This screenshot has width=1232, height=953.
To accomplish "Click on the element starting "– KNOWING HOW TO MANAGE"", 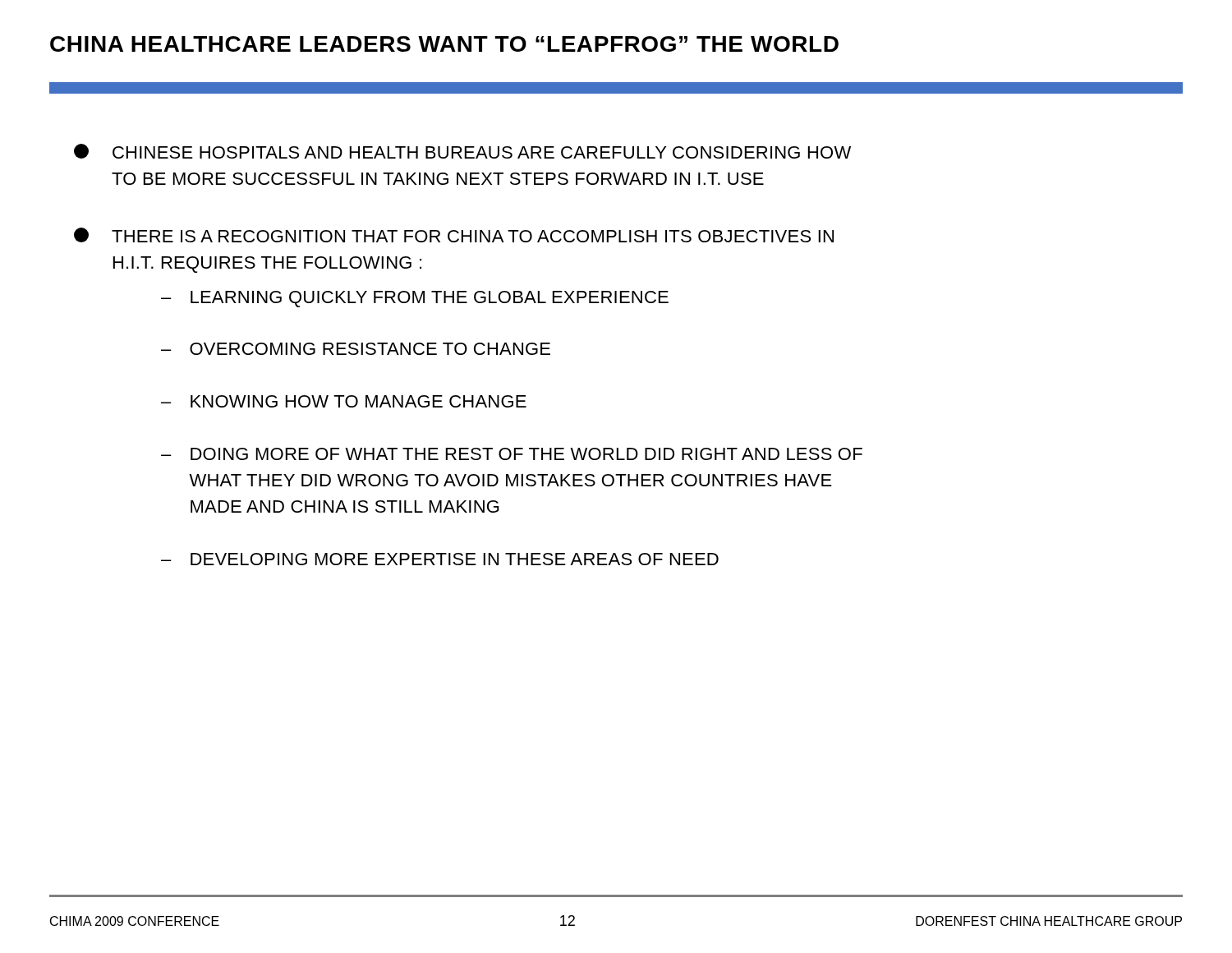I will click(344, 402).
